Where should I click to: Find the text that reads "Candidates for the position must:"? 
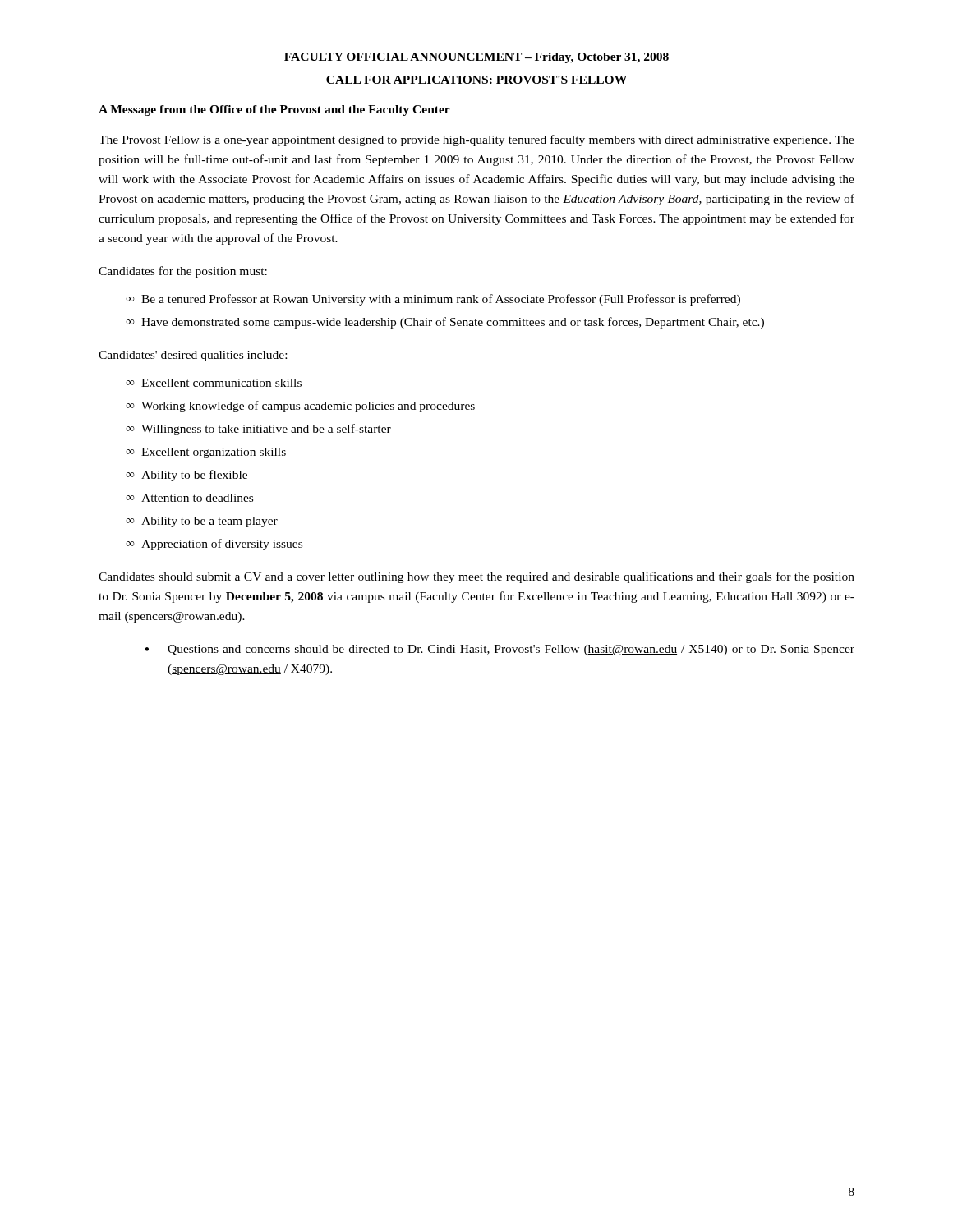[183, 271]
